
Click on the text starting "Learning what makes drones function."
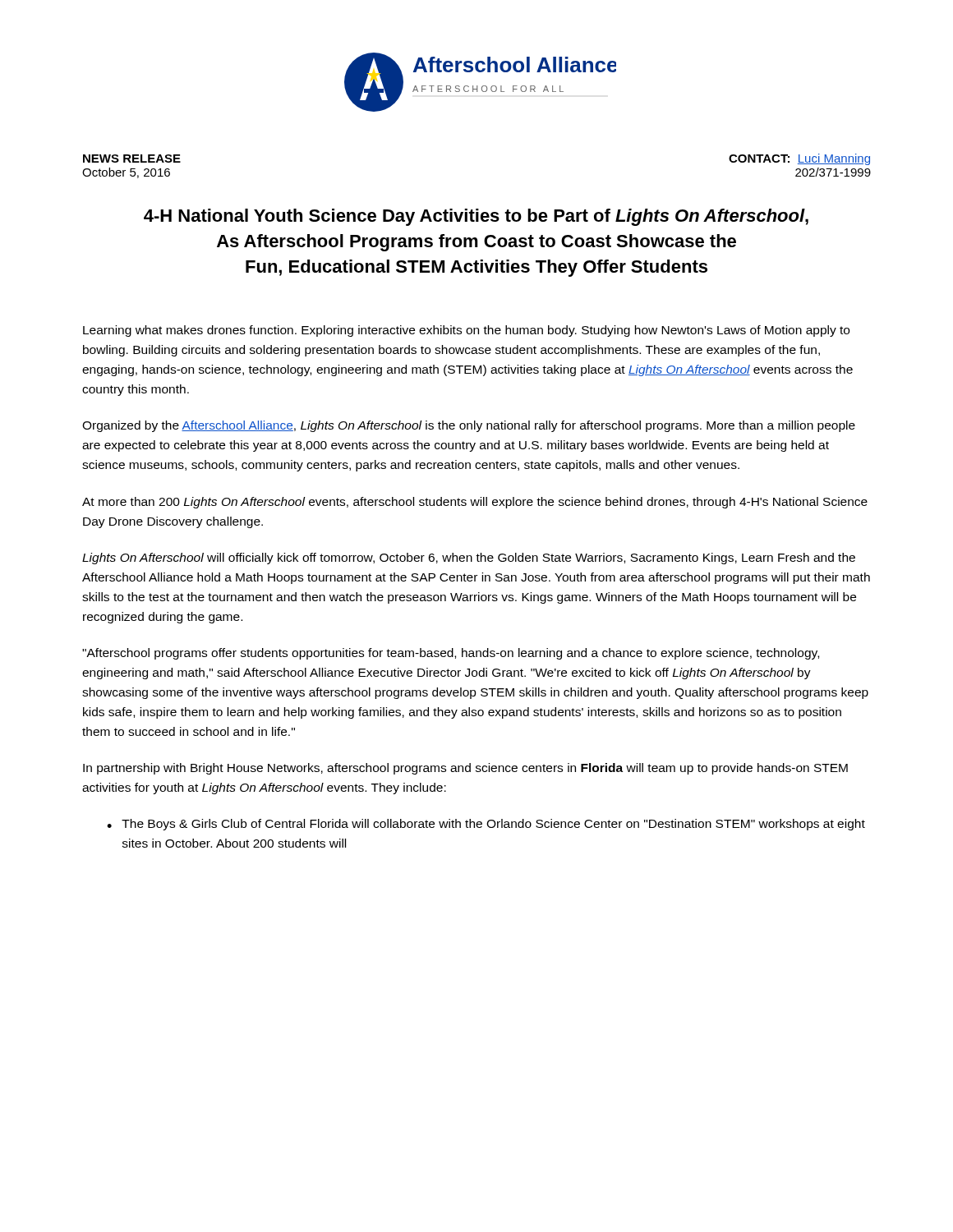pyautogui.click(x=468, y=360)
